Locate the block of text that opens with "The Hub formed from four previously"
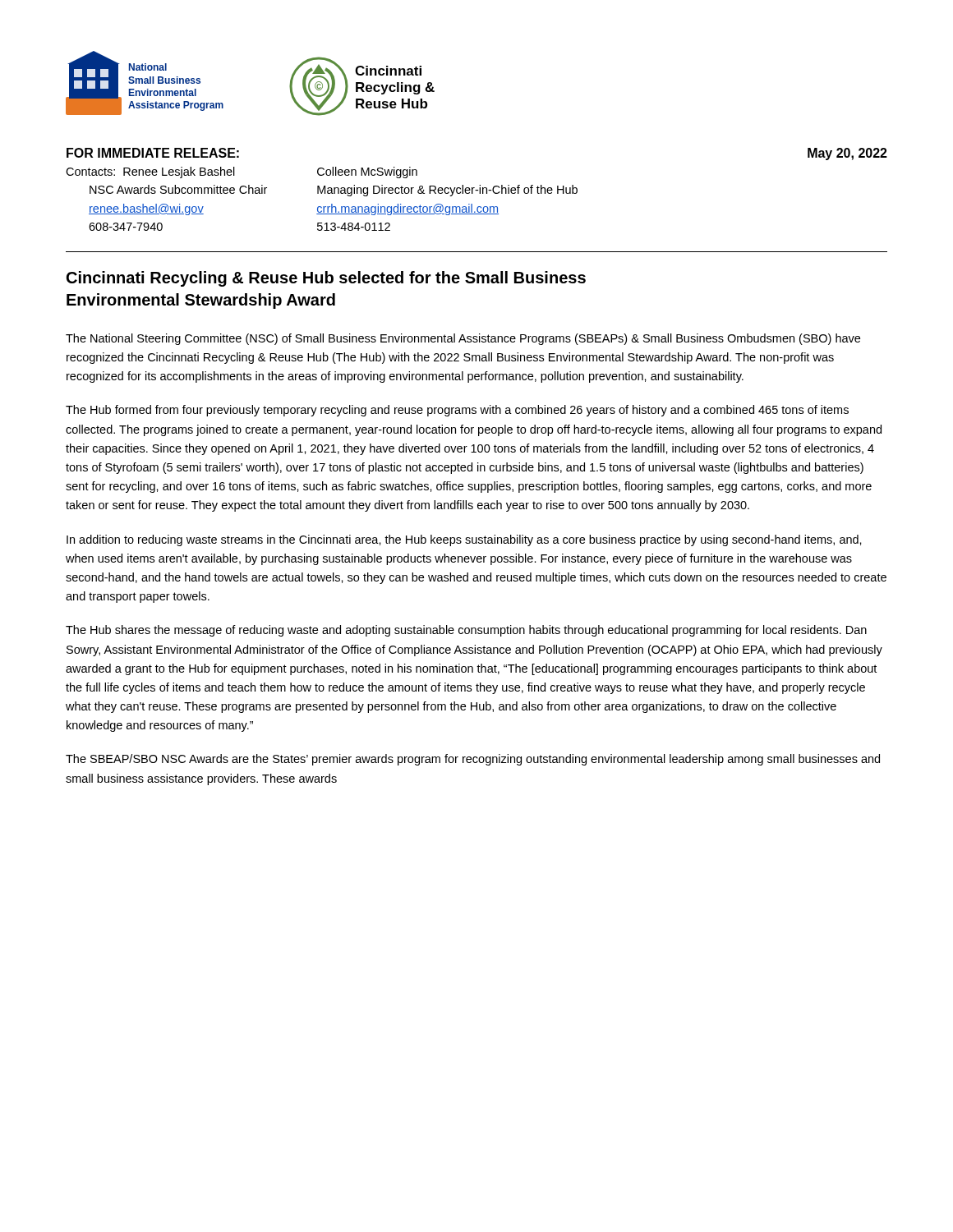The width and height of the screenshot is (953, 1232). pyautogui.click(x=474, y=458)
